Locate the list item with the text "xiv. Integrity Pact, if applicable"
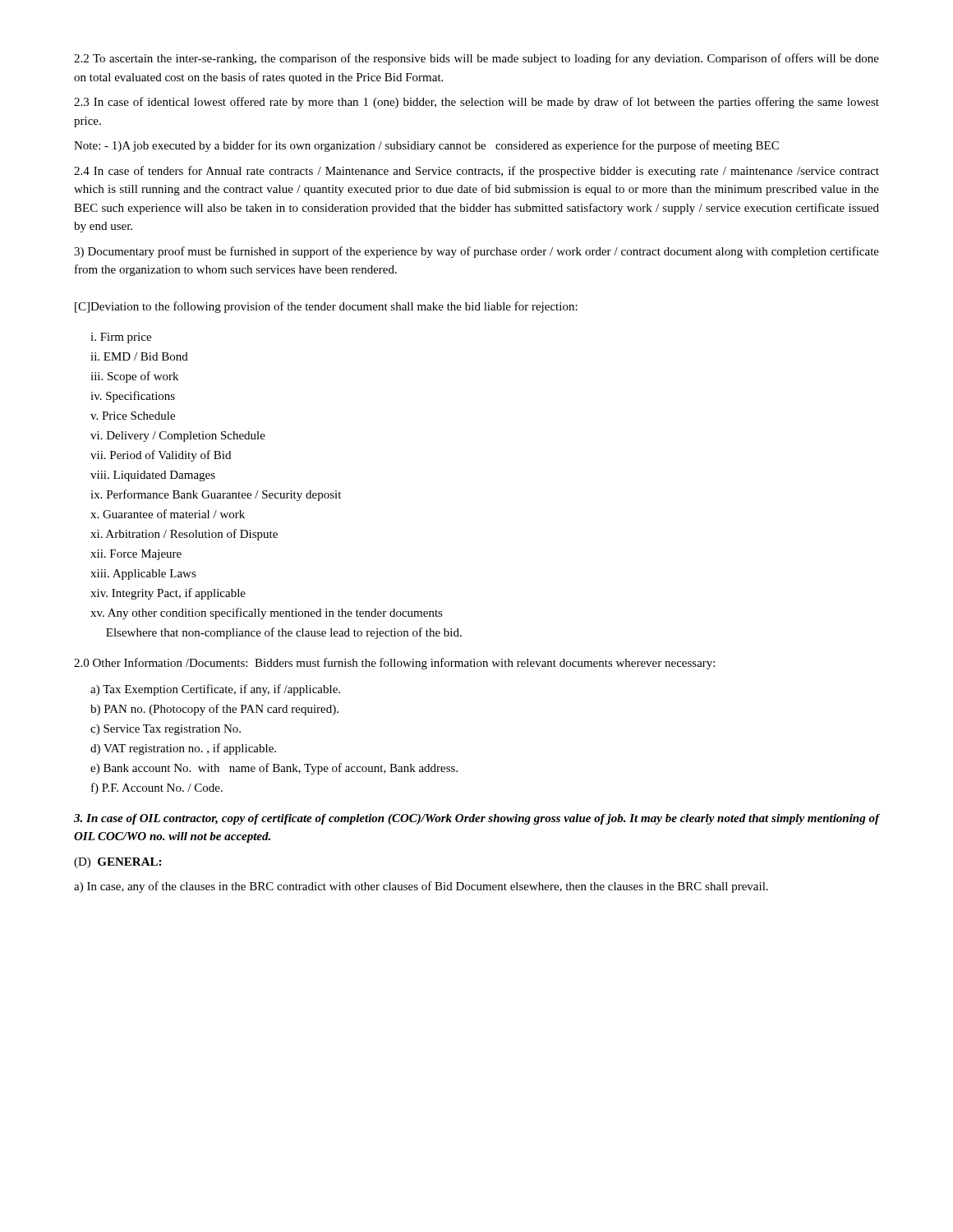This screenshot has width=953, height=1232. click(168, 593)
